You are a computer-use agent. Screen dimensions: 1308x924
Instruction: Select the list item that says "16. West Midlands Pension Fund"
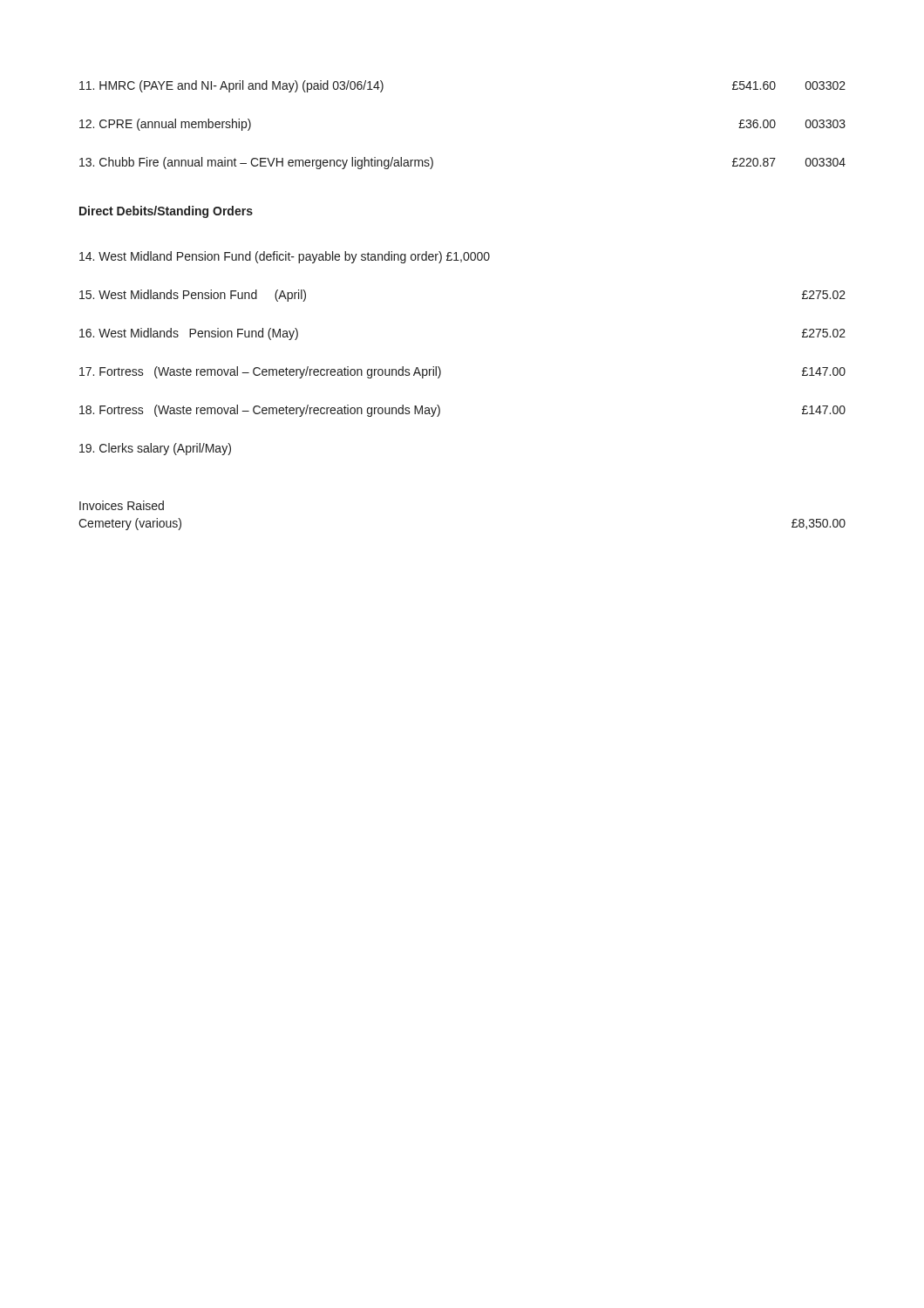pyautogui.click(x=192, y=334)
